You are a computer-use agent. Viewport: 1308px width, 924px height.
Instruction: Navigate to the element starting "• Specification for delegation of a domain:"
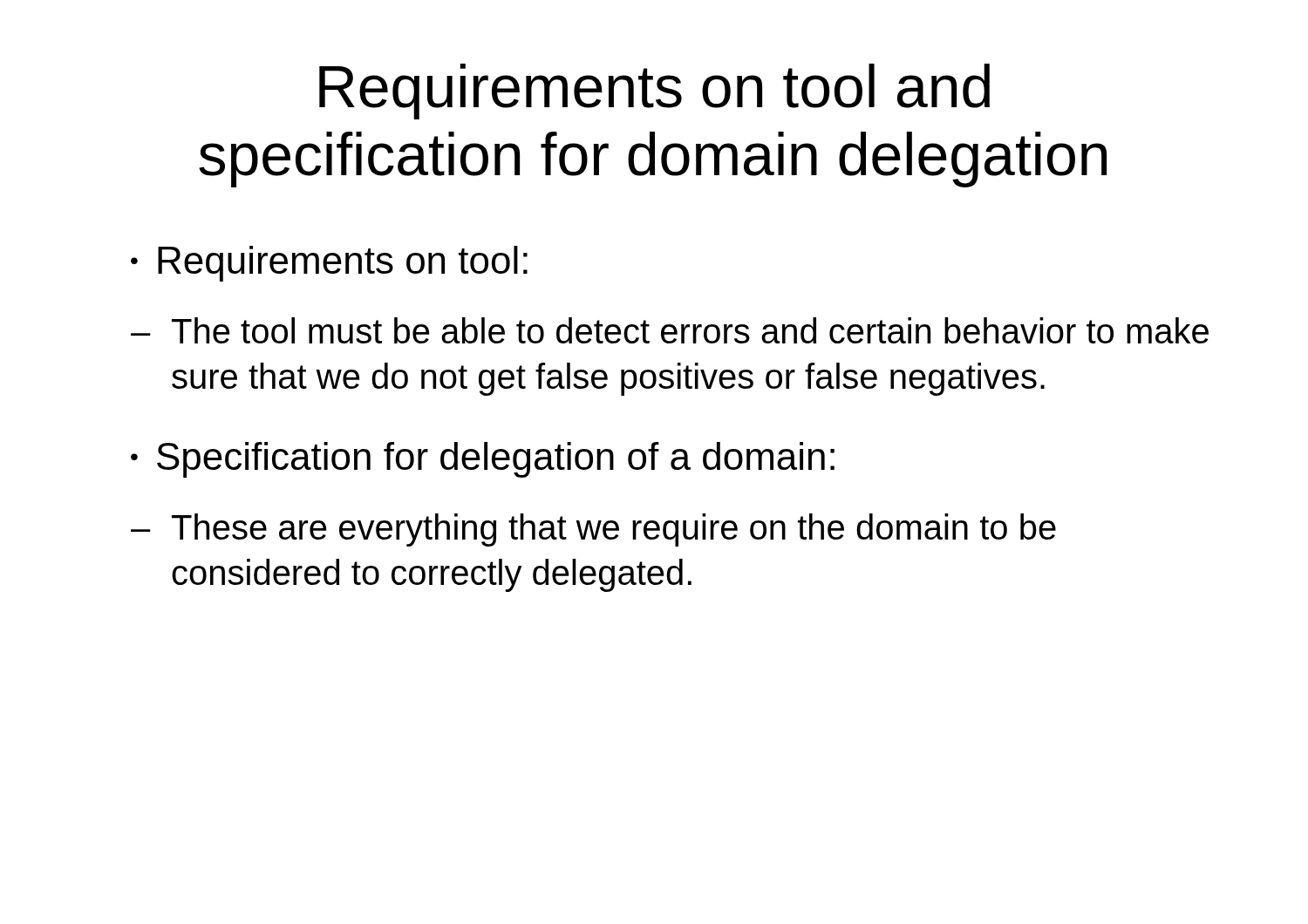(x=667, y=457)
